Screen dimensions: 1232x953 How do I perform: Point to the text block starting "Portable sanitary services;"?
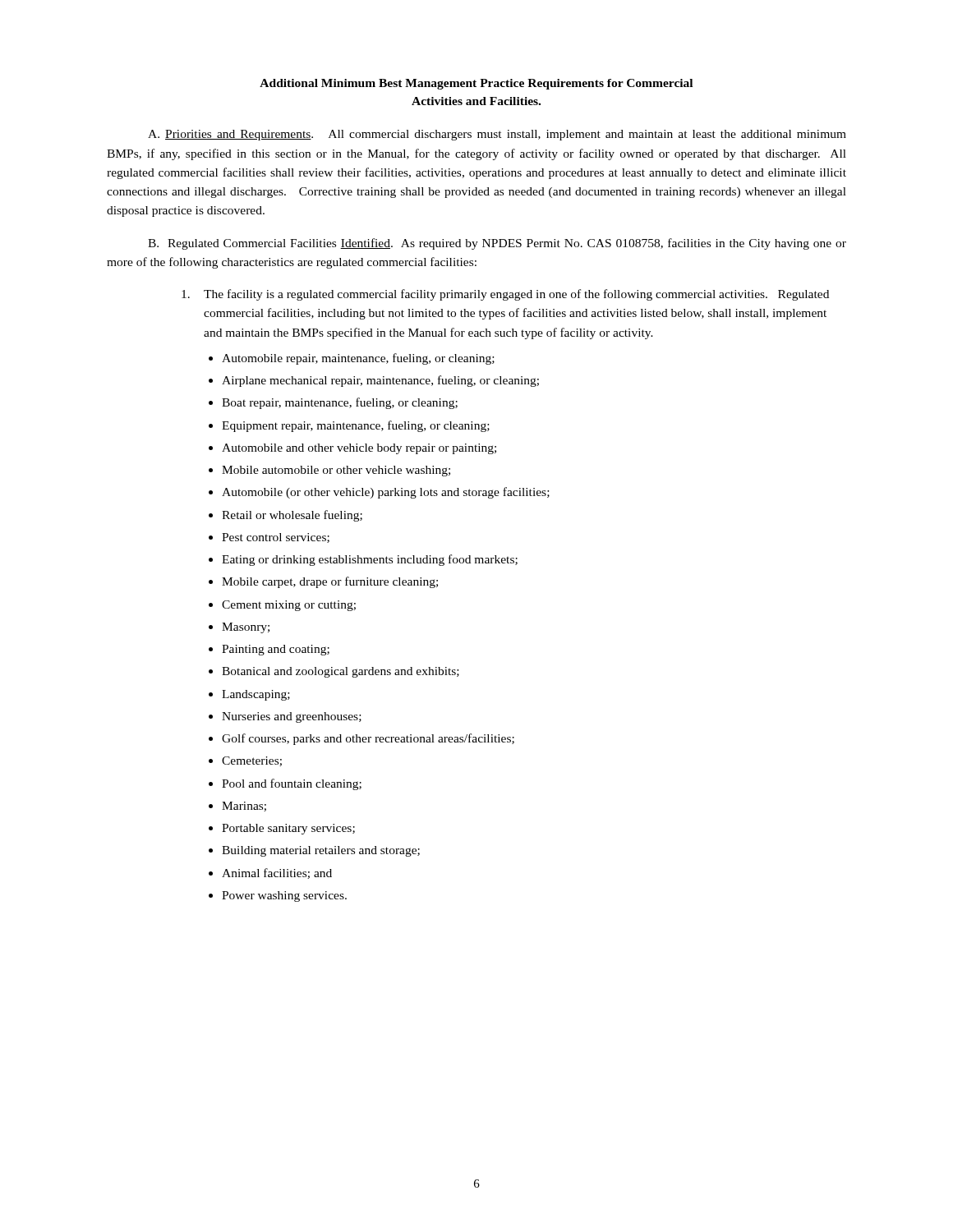[x=289, y=828]
